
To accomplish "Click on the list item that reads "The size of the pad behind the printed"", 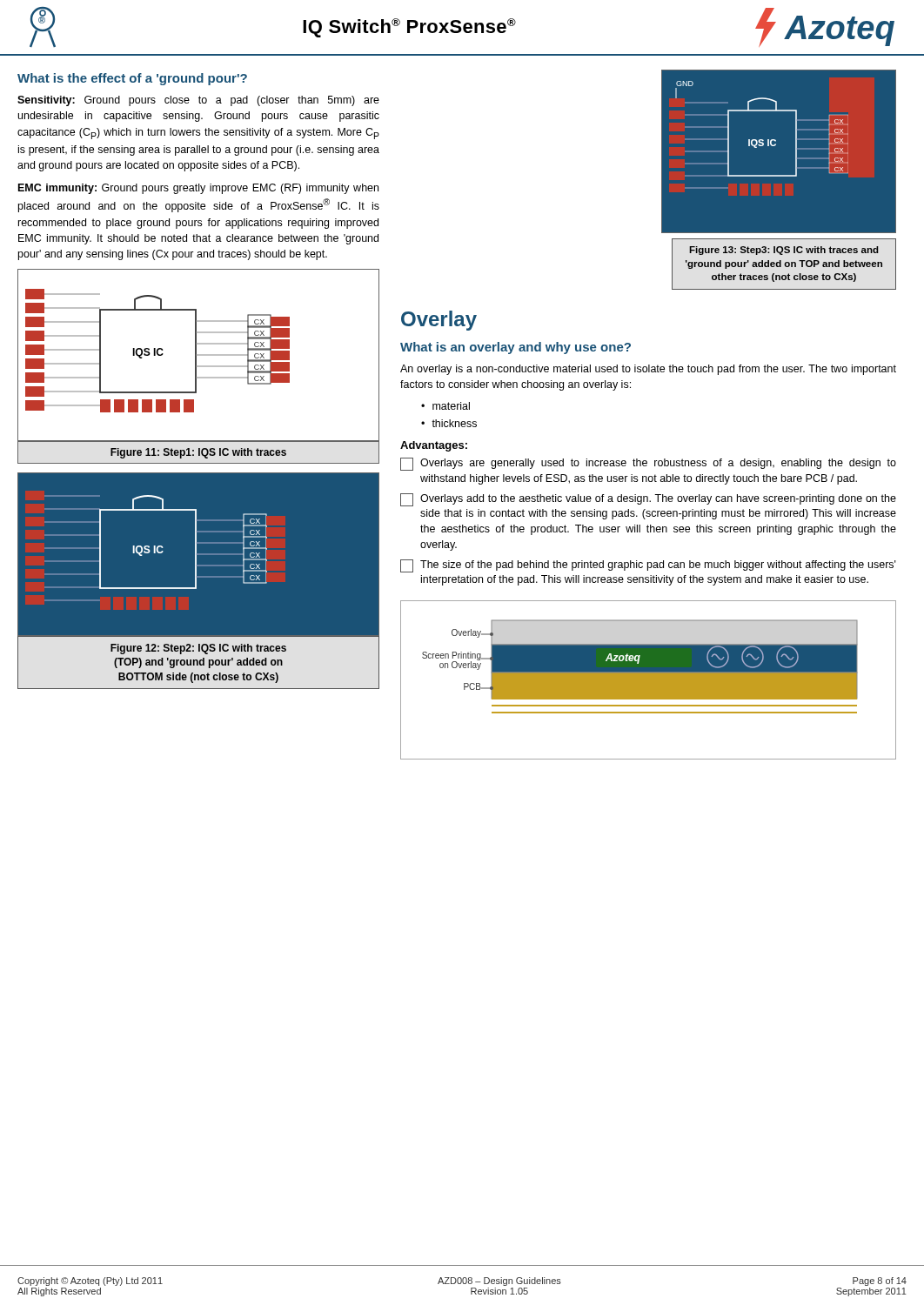I will [648, 573].
